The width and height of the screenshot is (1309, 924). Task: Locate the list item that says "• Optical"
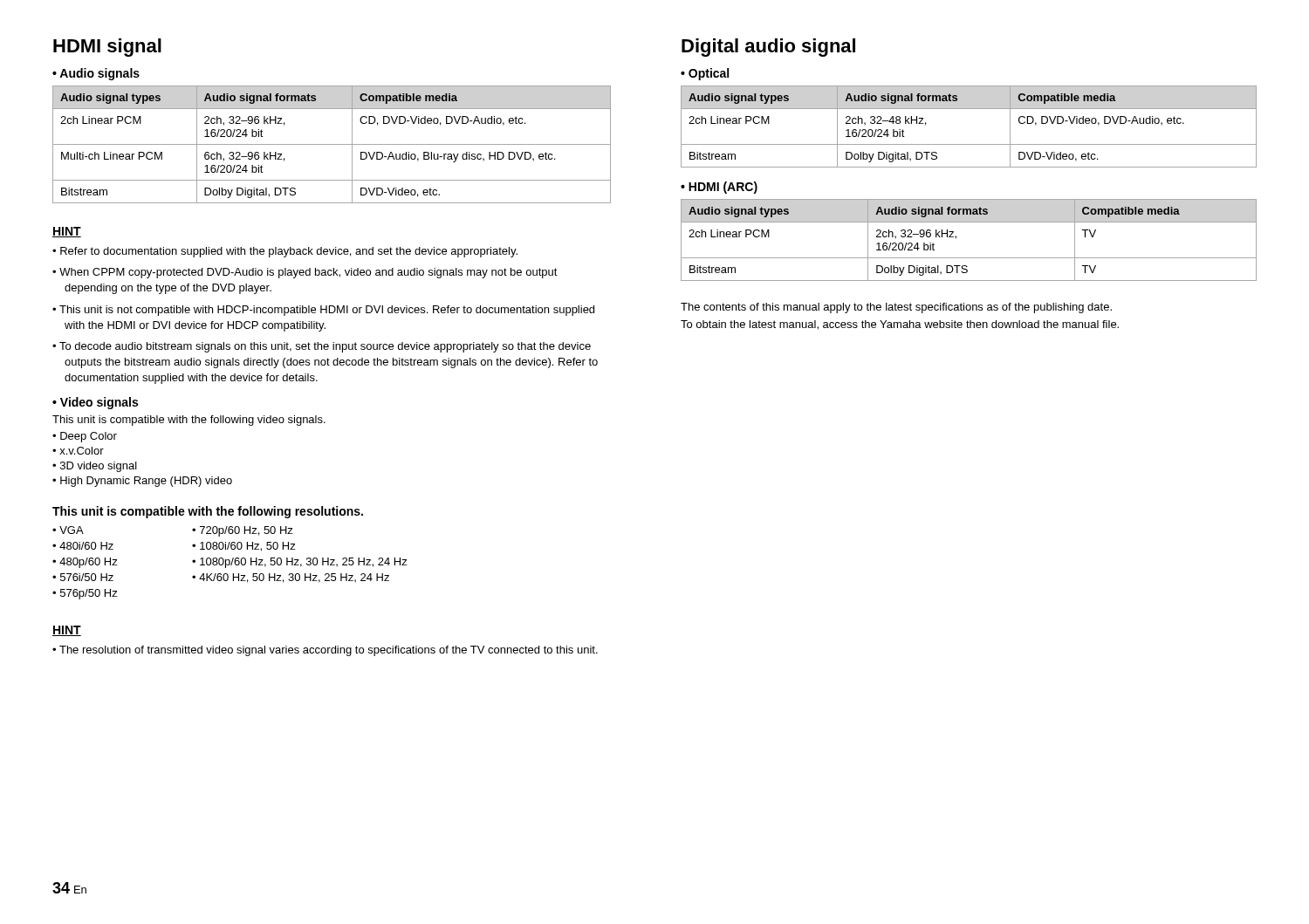point(705,73)
